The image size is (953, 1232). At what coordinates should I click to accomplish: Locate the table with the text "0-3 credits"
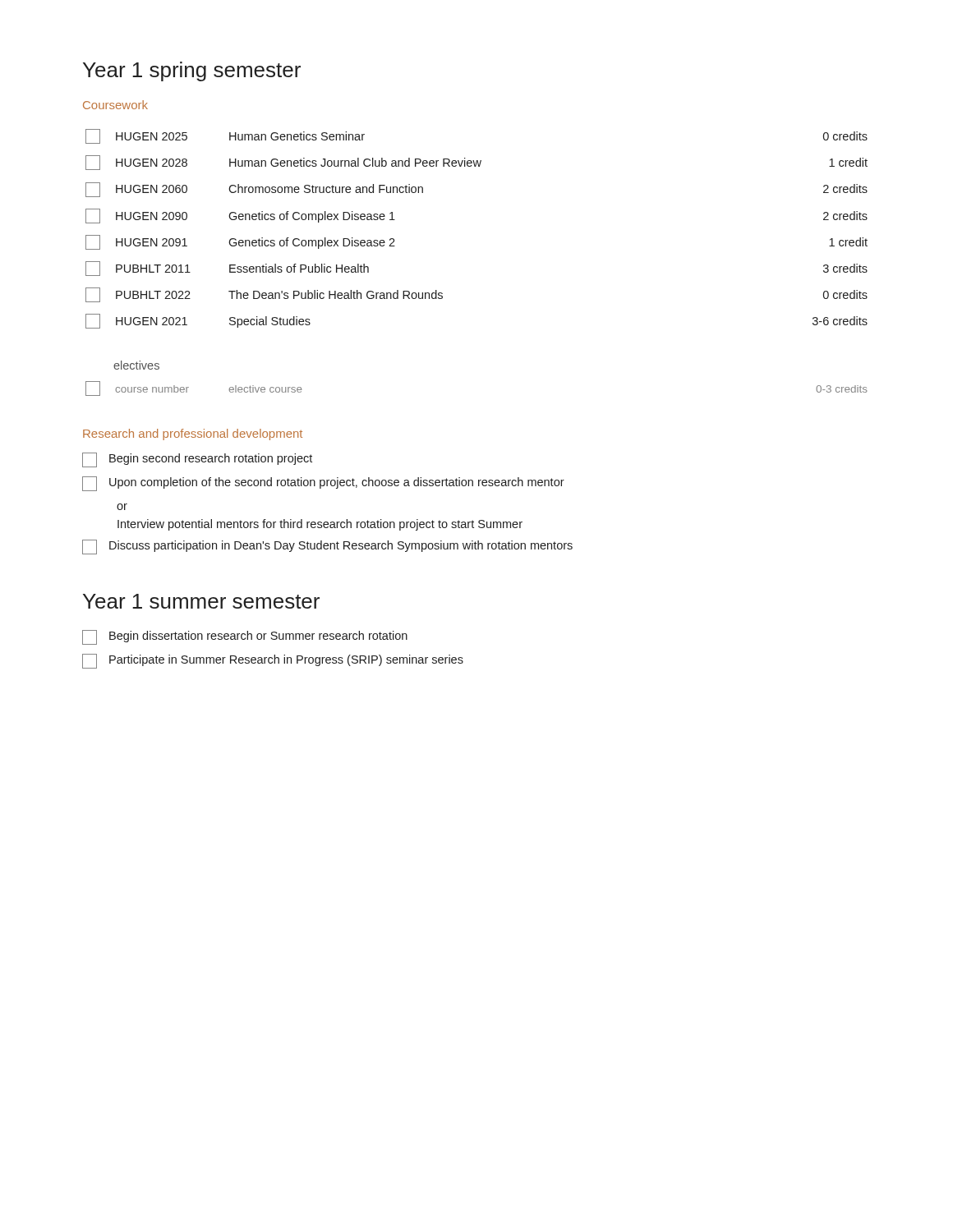tap(476, 389)
